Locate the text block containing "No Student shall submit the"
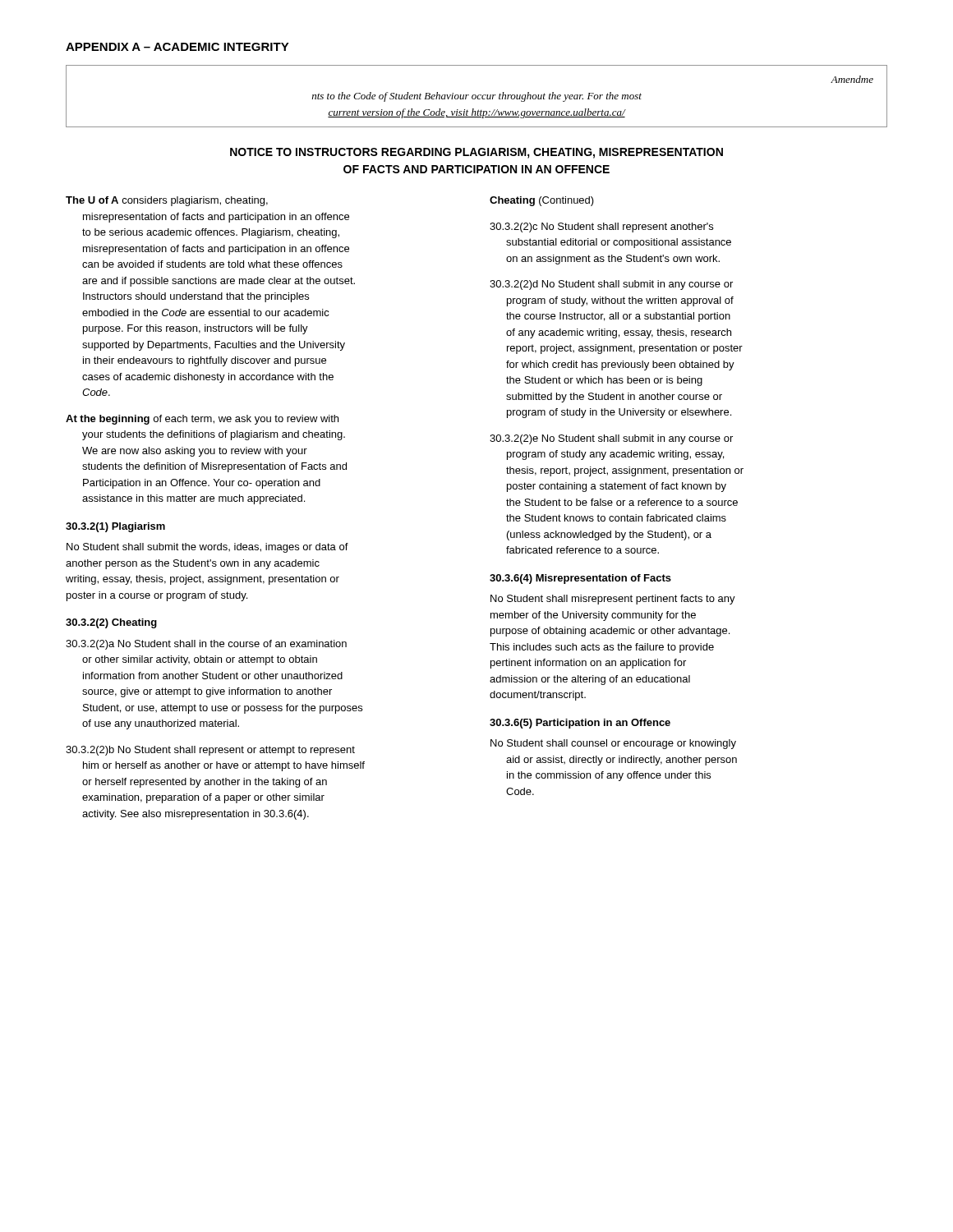Image resolution: width=953 pixels, height=1232 pixels. pos(207,571)
